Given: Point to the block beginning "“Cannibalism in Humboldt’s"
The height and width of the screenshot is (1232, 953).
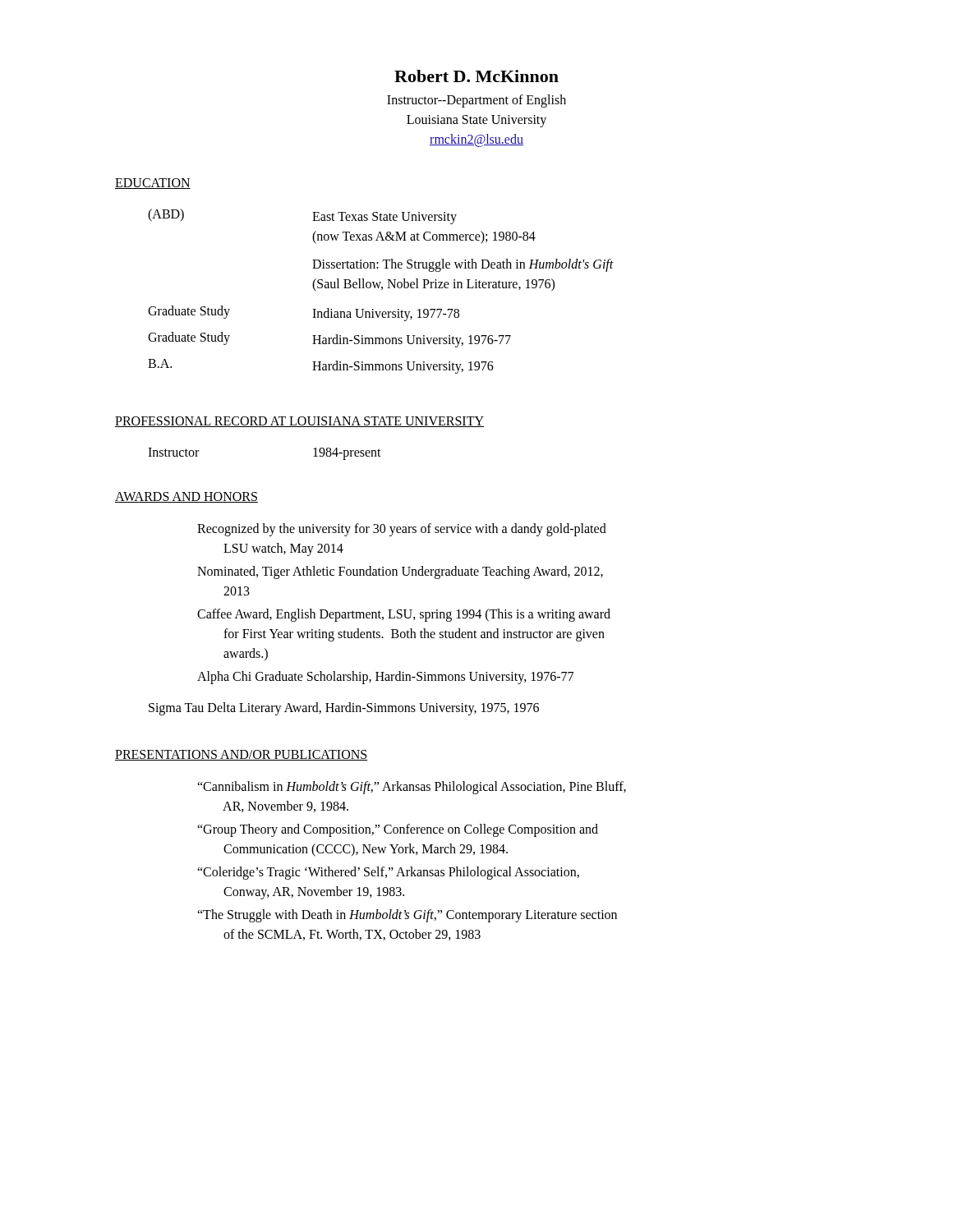Looking at the screenshot, I should 493,797.
